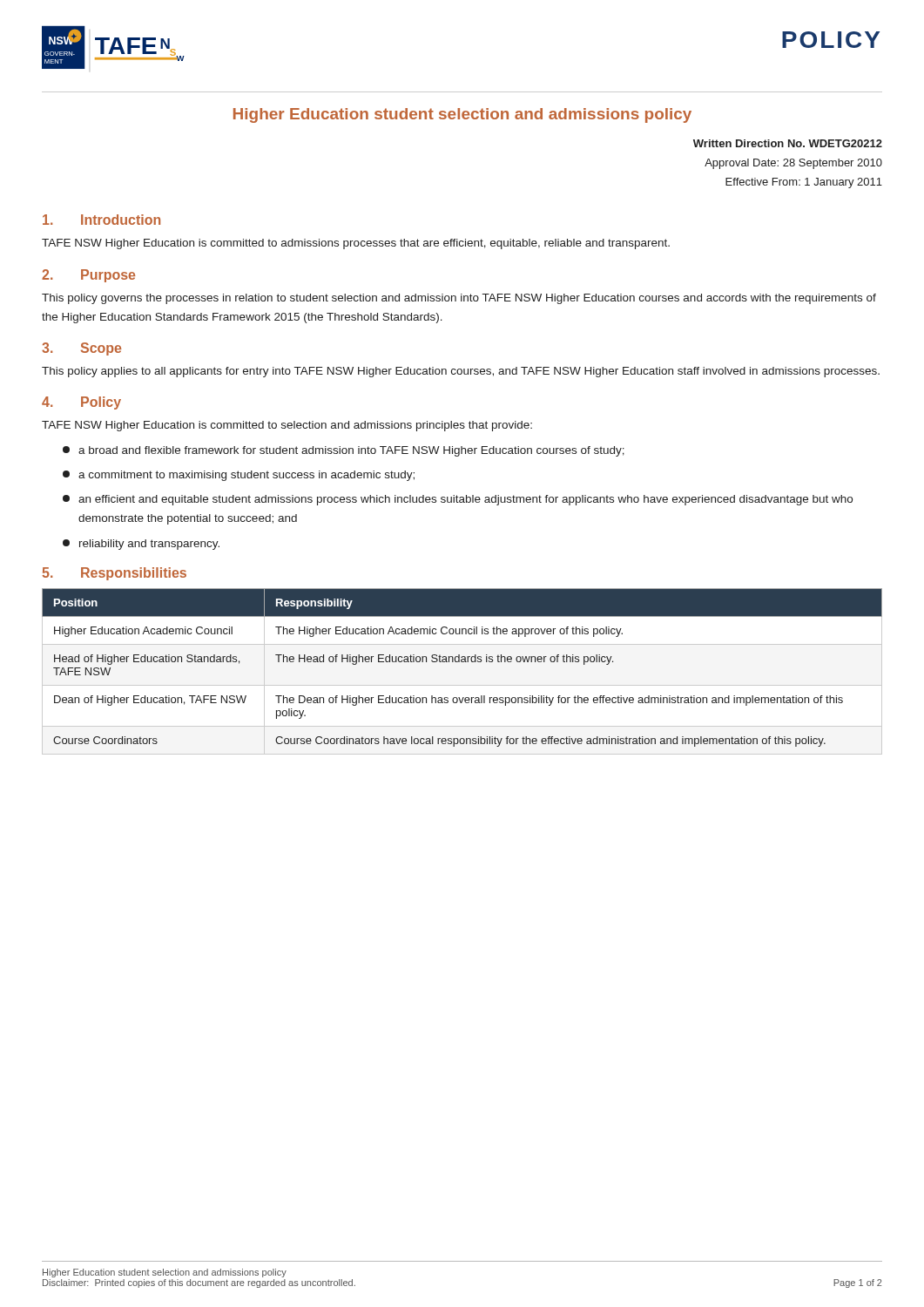Viewport: 924px width, 1307px height.
Task: Locate the text block containing "This policy governs the"
Action: pos(459,307)
